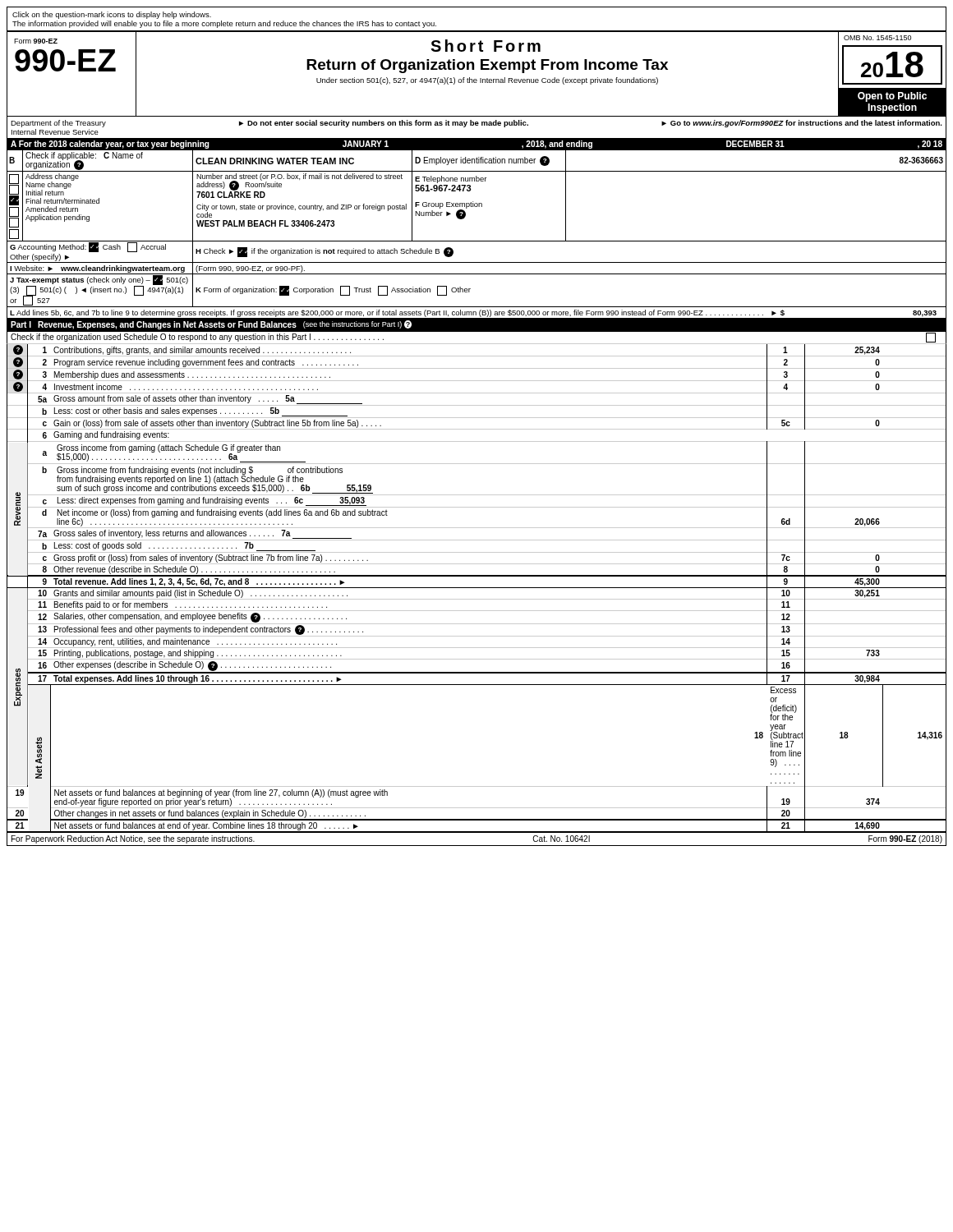Point to the text starting "Revenue, Expenses, and Changes in Net"

click(167, 325)
